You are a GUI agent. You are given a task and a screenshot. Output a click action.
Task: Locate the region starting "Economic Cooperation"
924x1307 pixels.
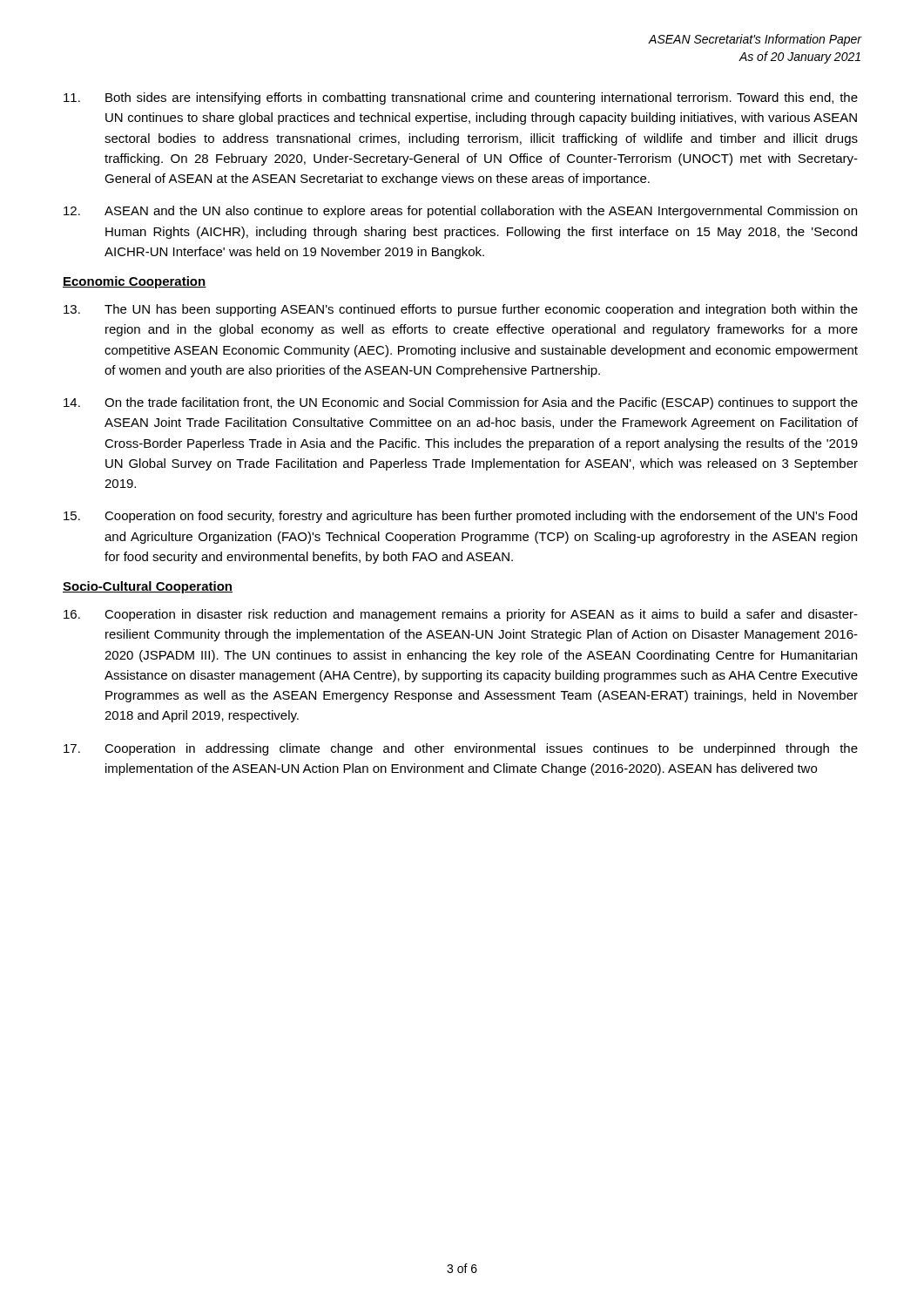pyautogui.click(x=134, y=281)
